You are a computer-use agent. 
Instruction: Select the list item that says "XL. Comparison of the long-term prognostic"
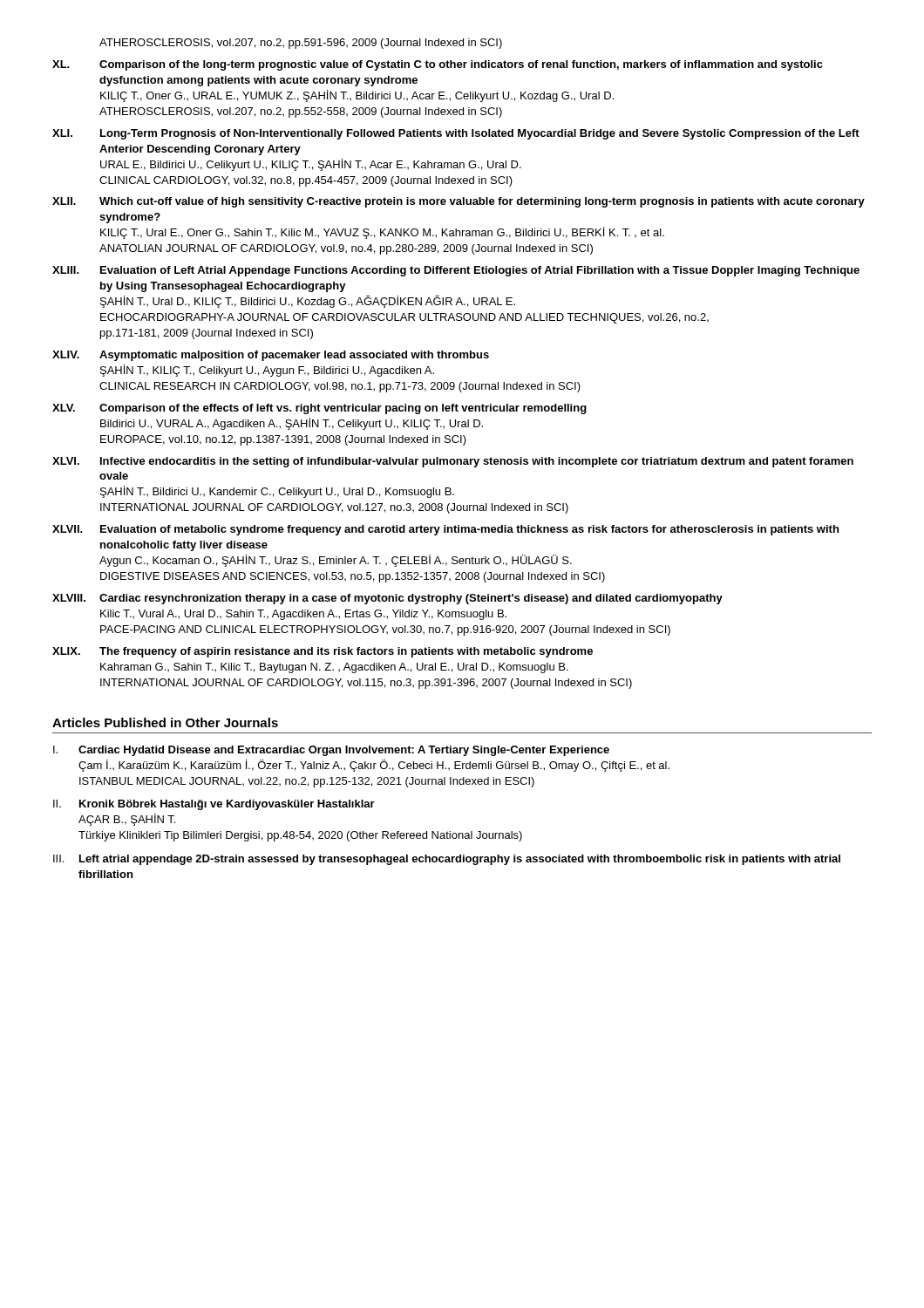coord(462,88)
